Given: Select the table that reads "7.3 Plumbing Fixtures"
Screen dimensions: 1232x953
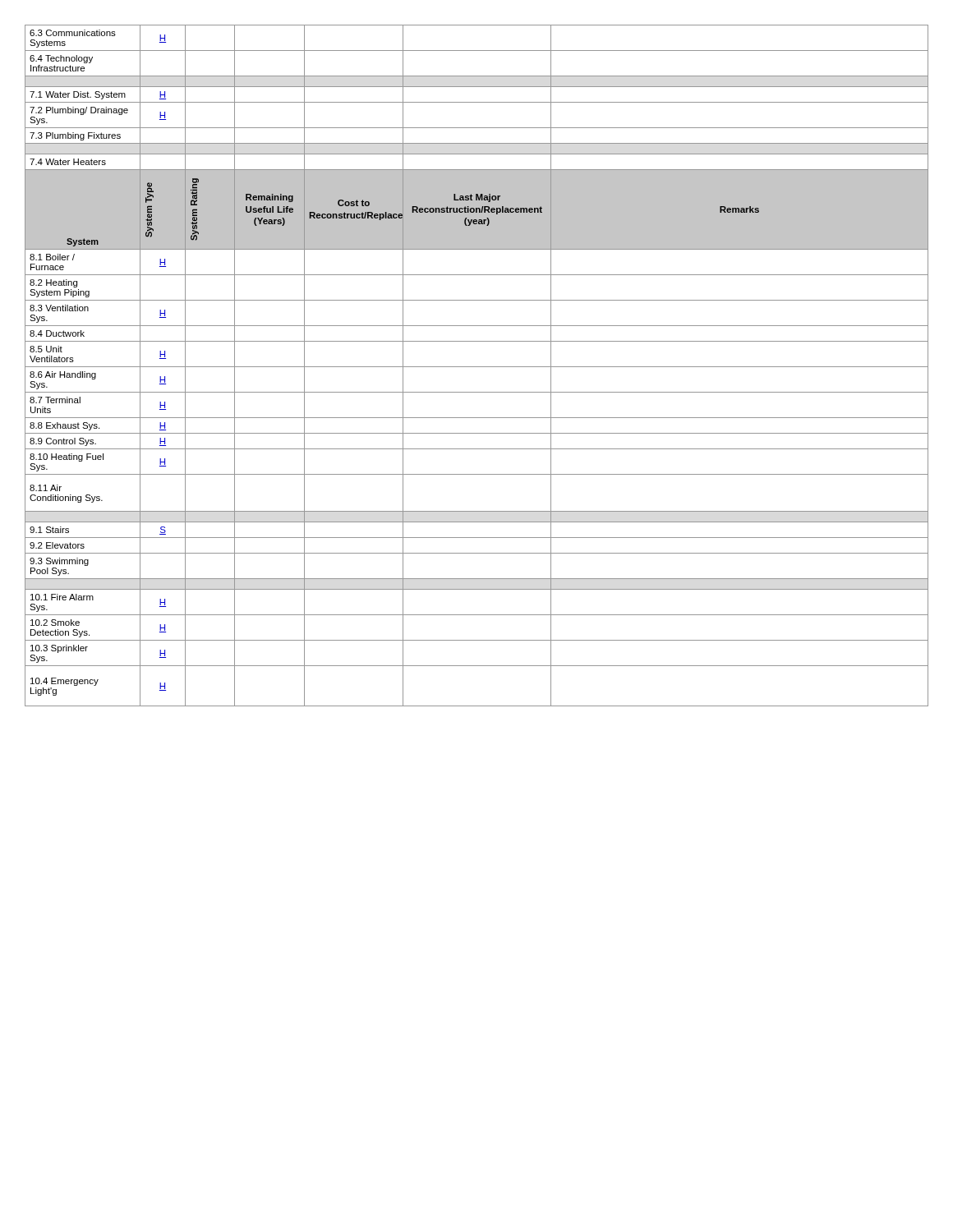Looking at the screenshot, I should tap(476, 365).
